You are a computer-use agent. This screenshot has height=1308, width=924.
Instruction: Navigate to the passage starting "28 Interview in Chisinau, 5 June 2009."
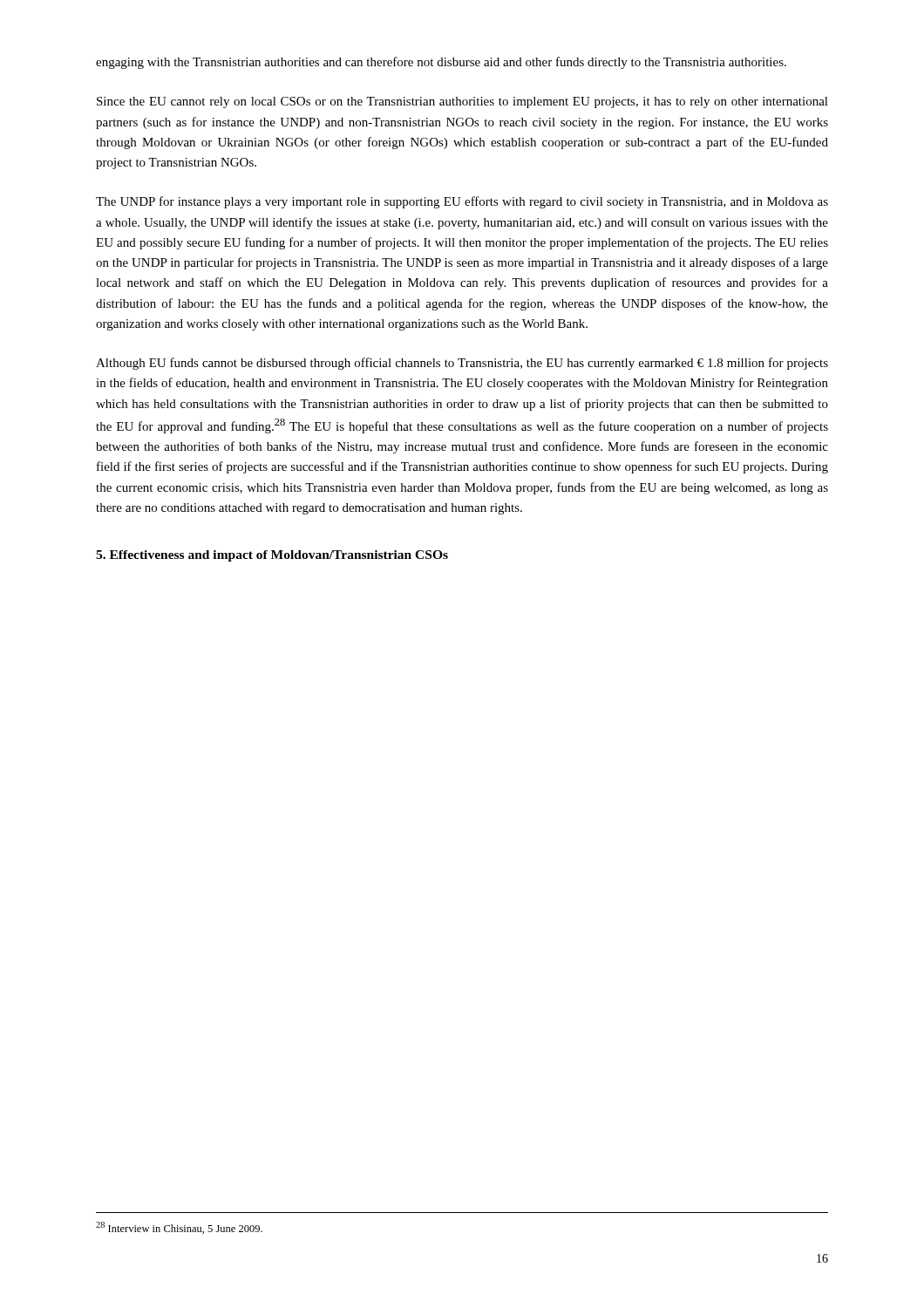point(179,1228)
